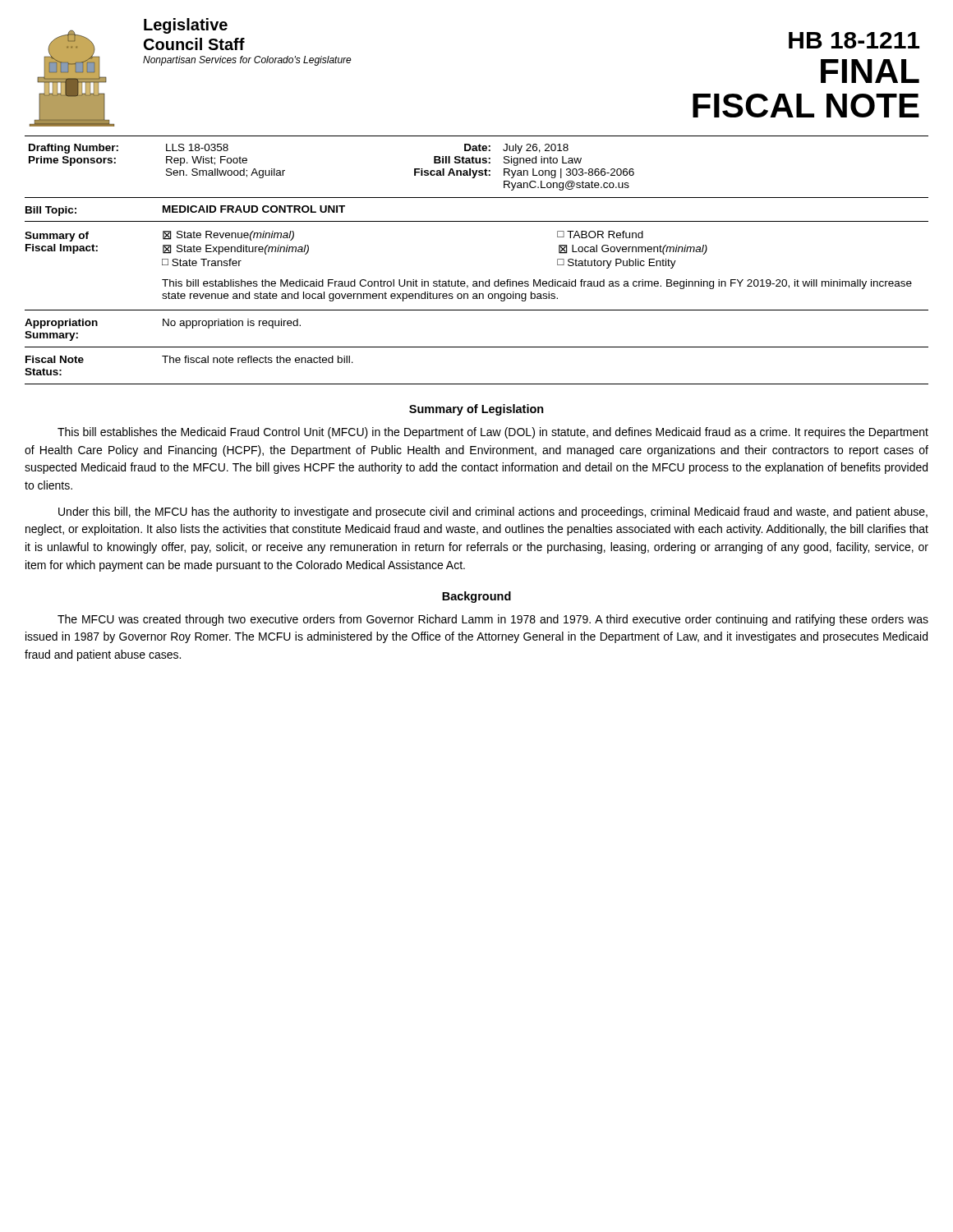Locate the table with the text "July 26, 2018 Signed"
The height and width of the screenshot is (1232, 953).
pos(476,165)
